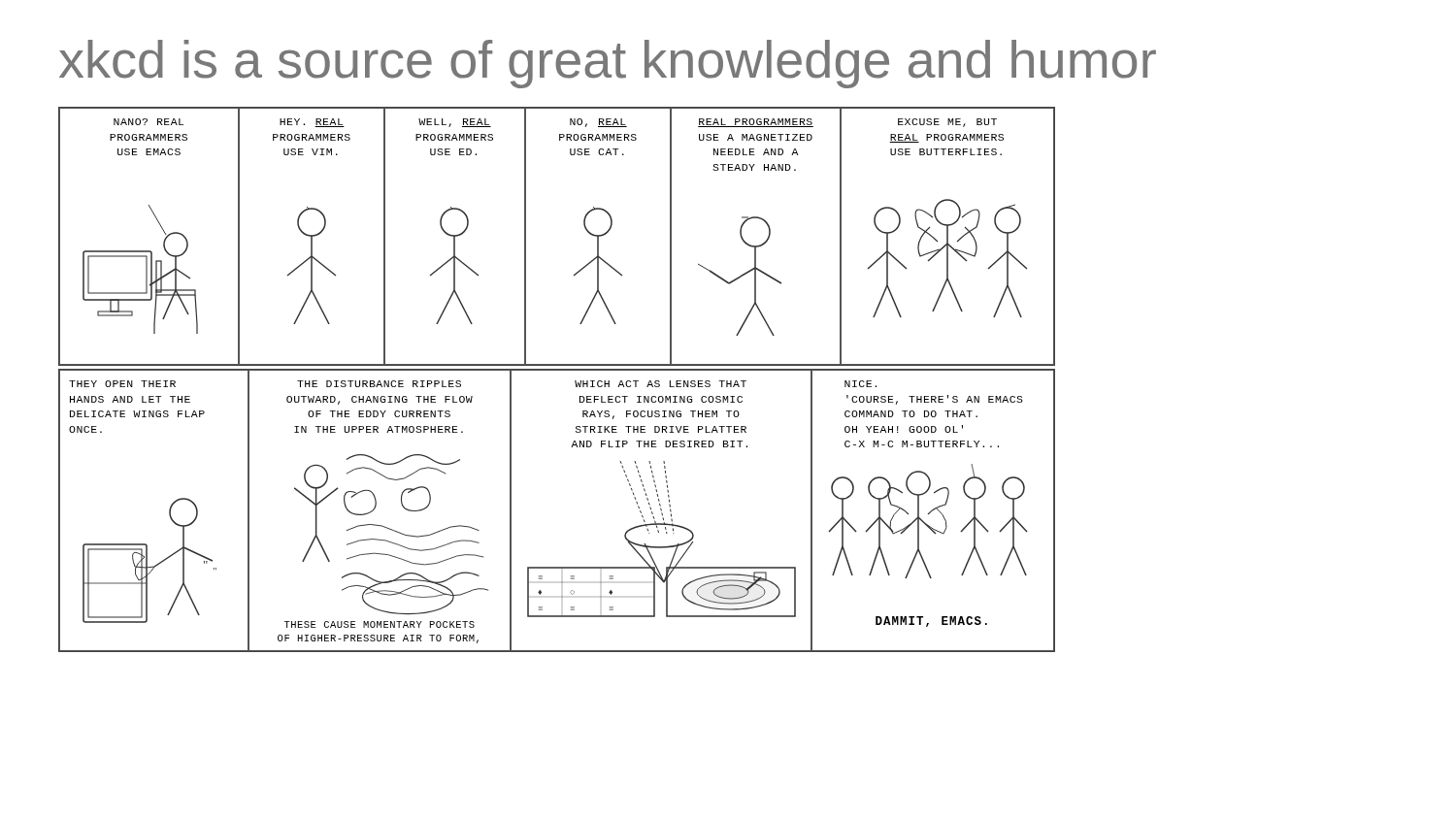Viewport: 1456px width, 819px height.
Task: Find the illustration
Action: pos(557,379)
